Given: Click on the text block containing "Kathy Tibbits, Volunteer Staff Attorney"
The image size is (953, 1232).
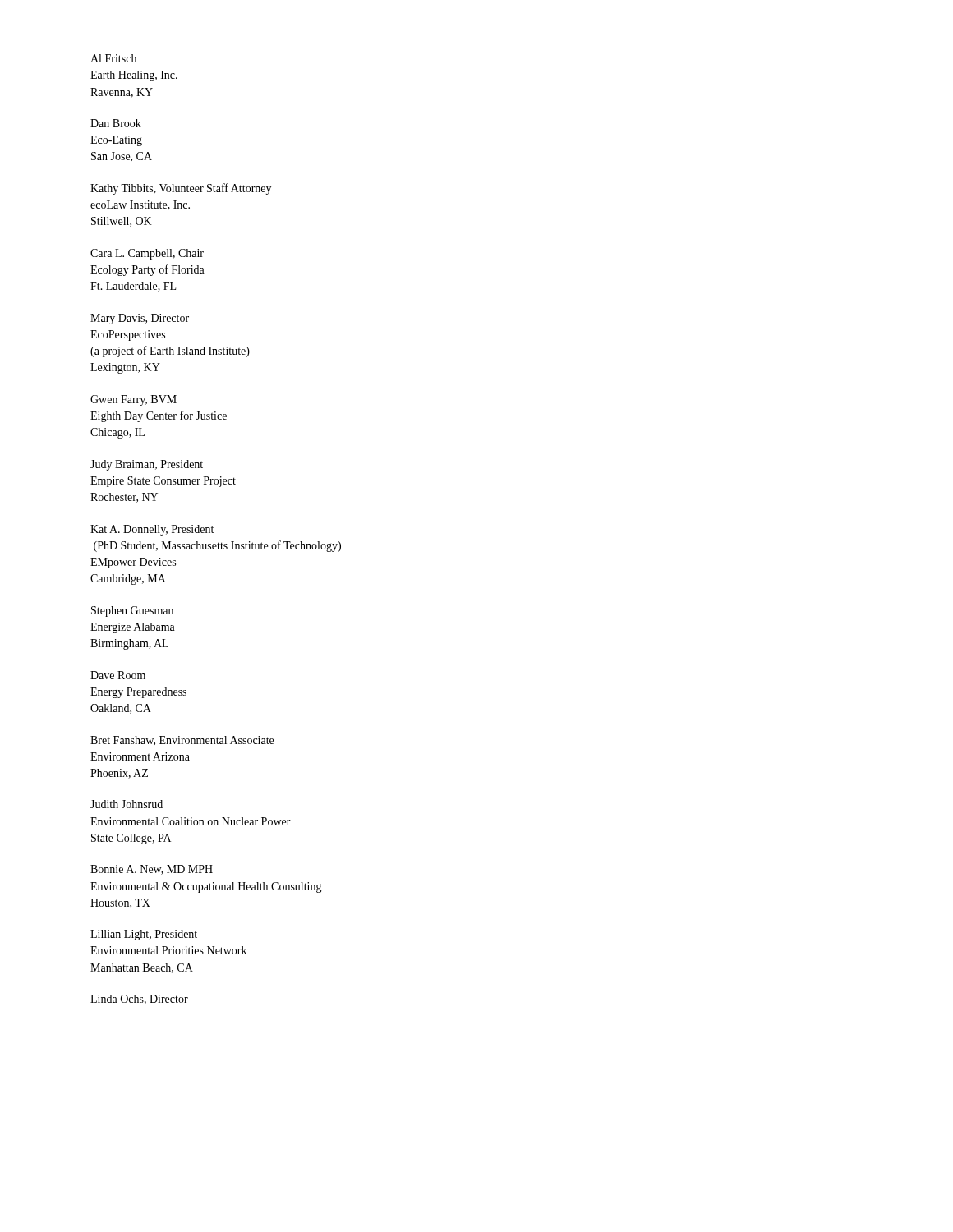Looking at the screenshot, I should tap(181, 205).
